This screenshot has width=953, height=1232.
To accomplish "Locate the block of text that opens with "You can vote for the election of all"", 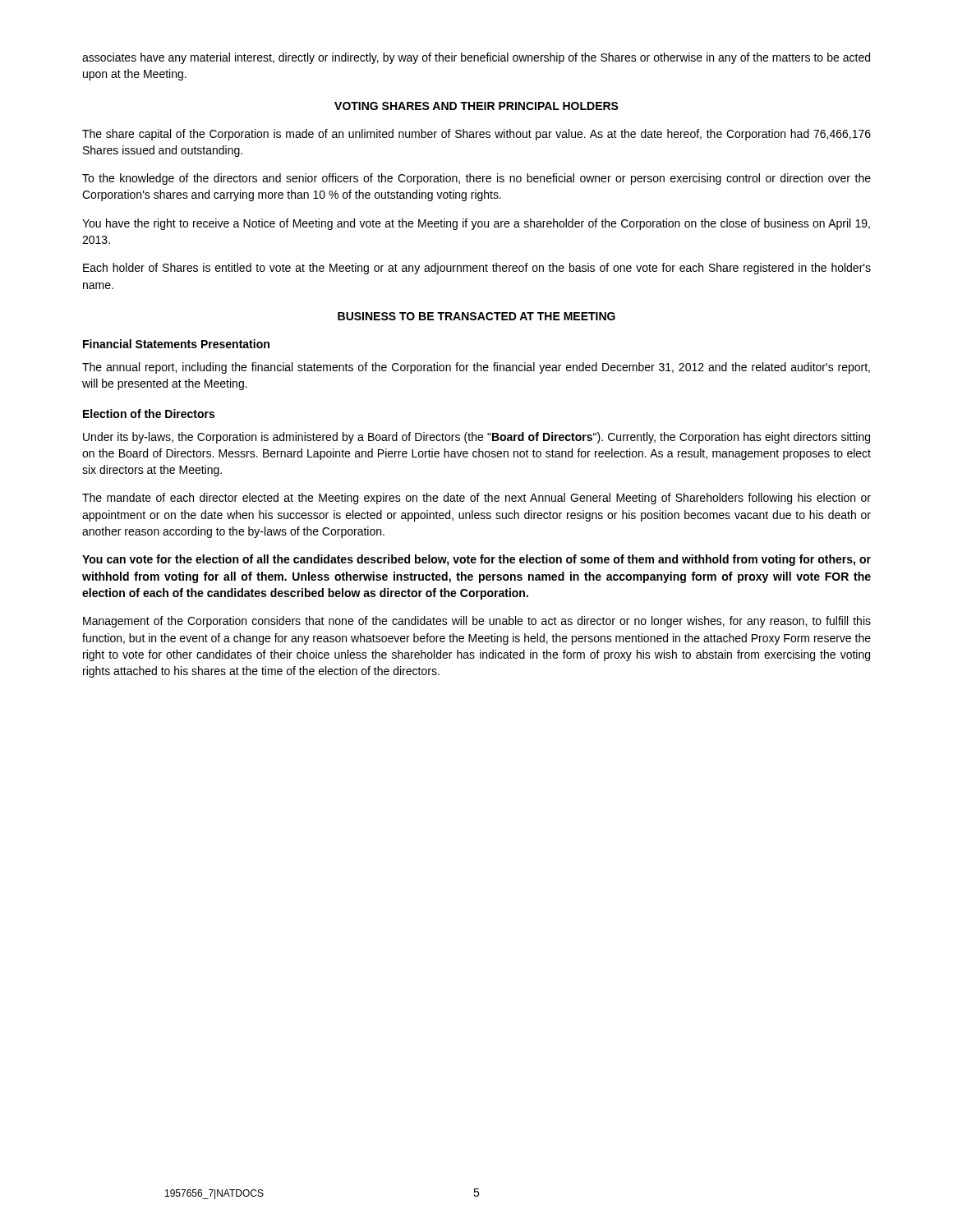I will pos(476,576).
